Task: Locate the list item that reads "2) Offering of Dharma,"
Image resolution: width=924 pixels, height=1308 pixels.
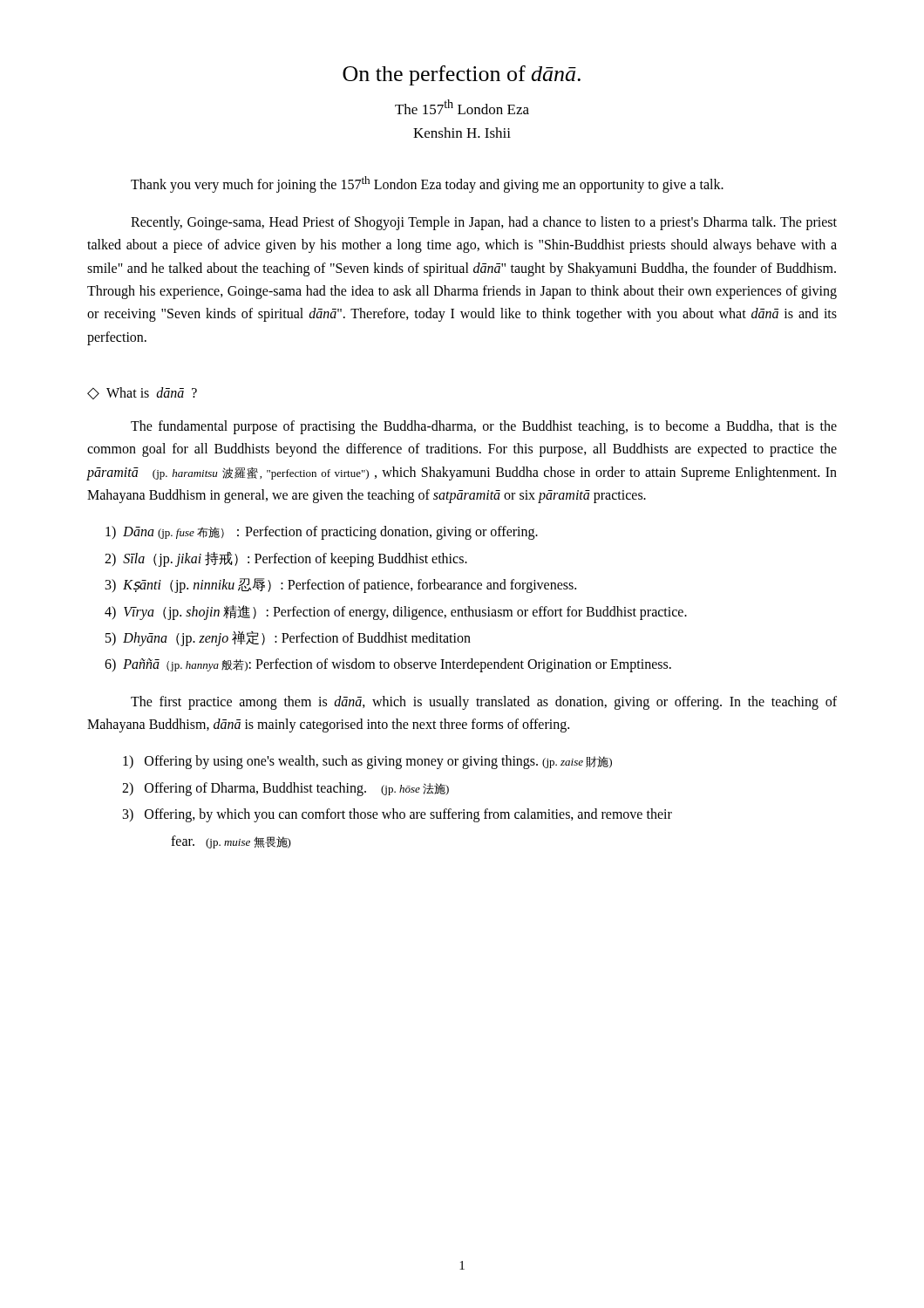Action: (x=286, y=788)
